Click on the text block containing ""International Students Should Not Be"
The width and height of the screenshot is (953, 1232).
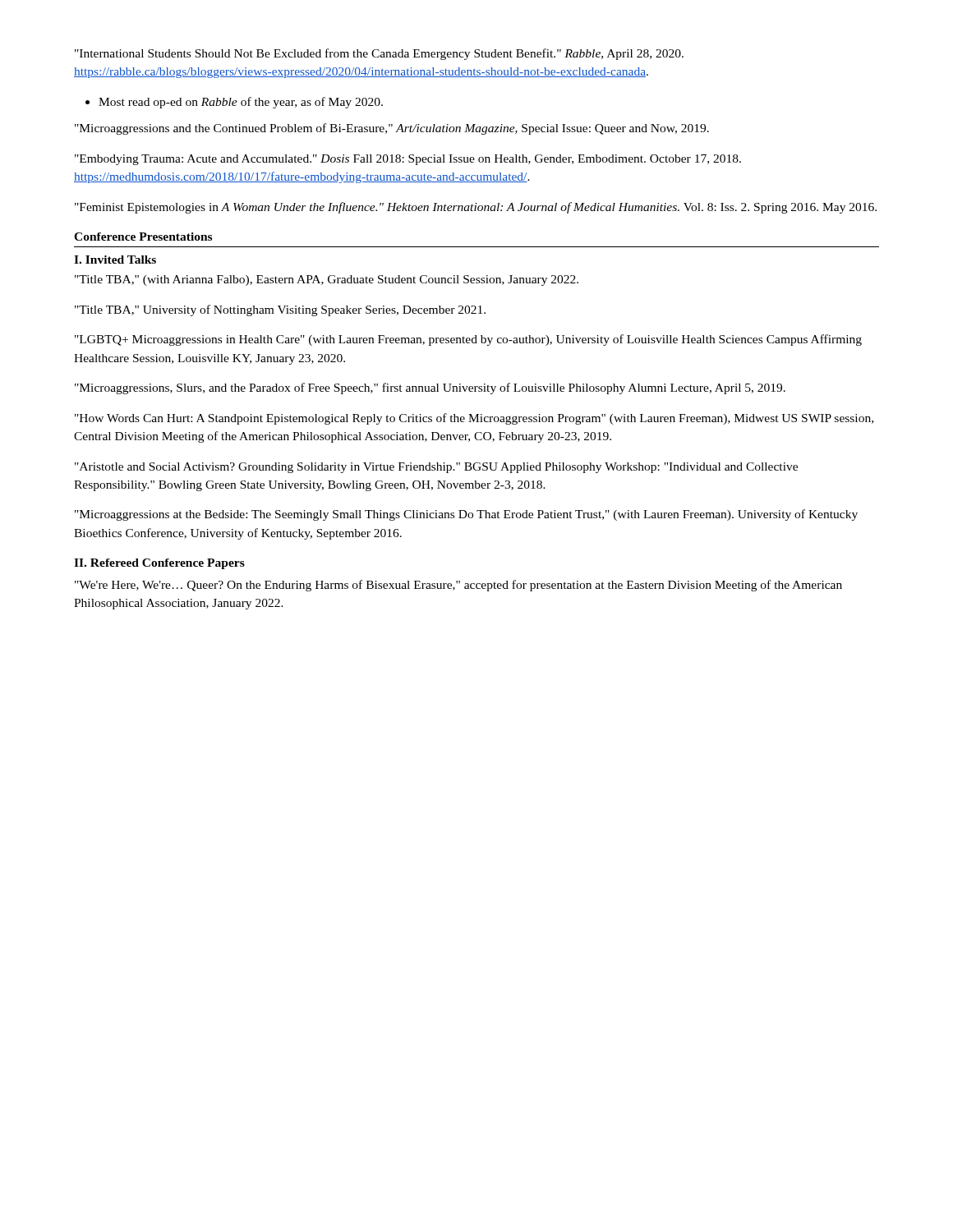(379, 62)
